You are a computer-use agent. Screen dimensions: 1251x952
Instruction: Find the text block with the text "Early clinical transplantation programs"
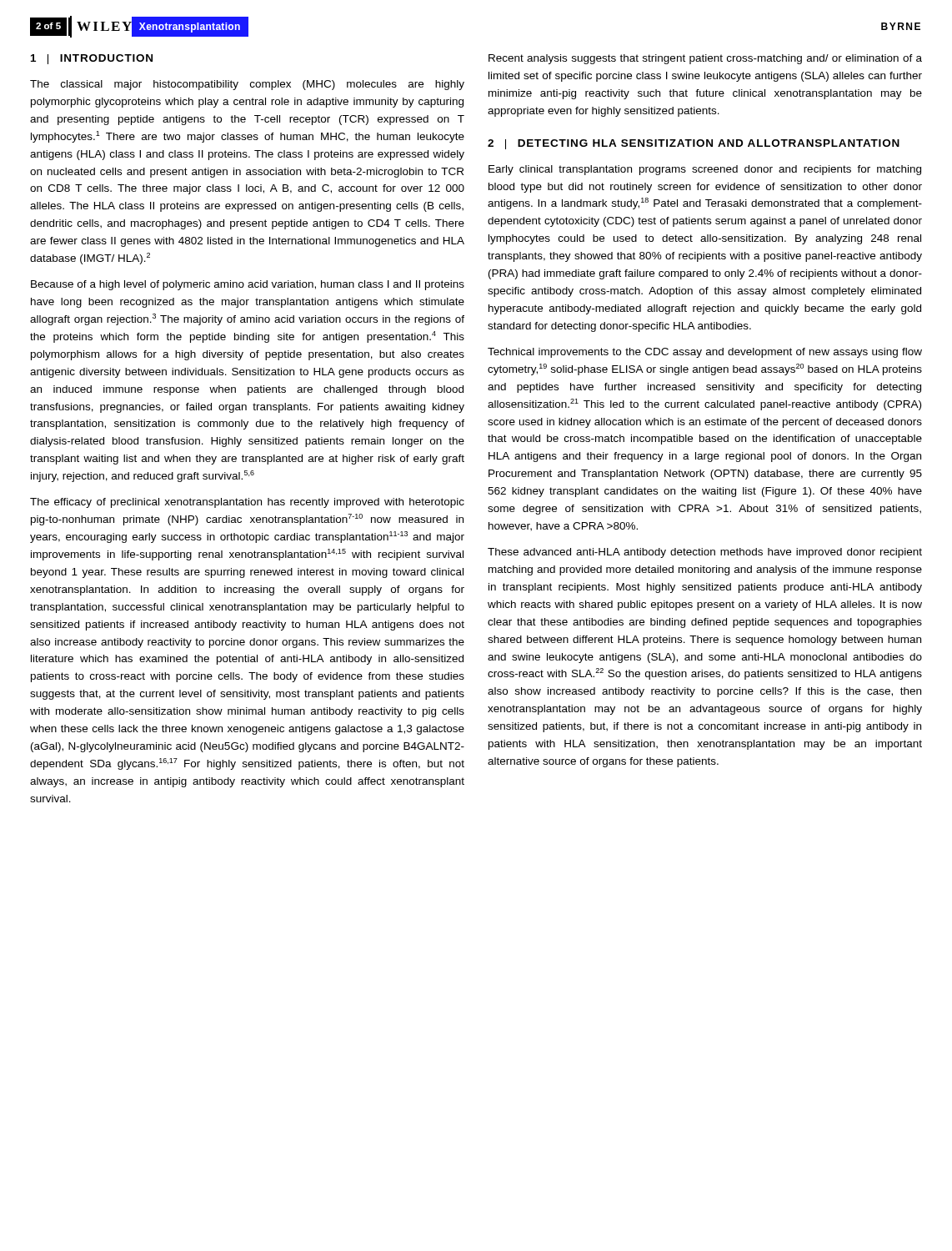[x=705, y=248]
